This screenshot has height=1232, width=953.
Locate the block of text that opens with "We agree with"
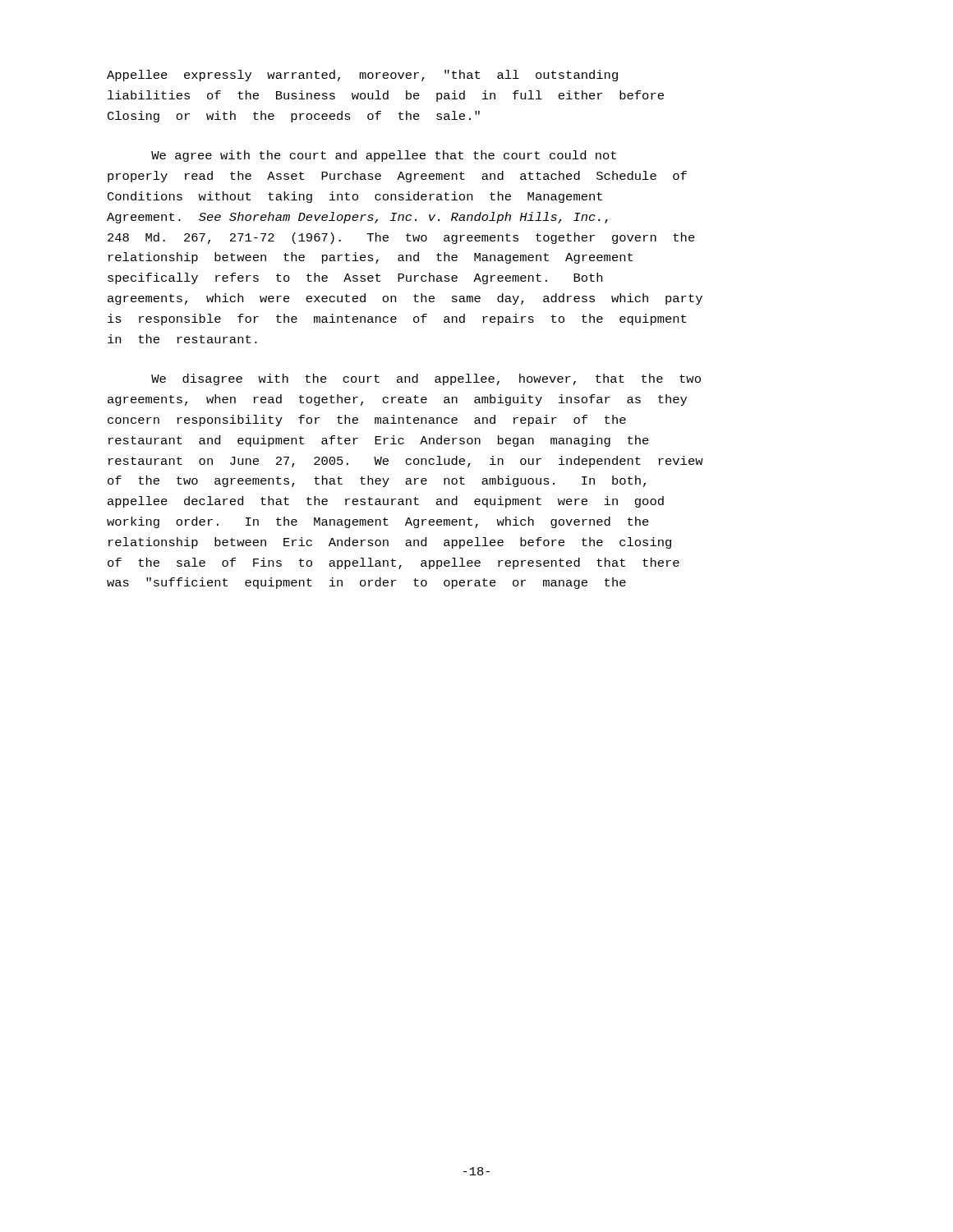click(476, 248)
